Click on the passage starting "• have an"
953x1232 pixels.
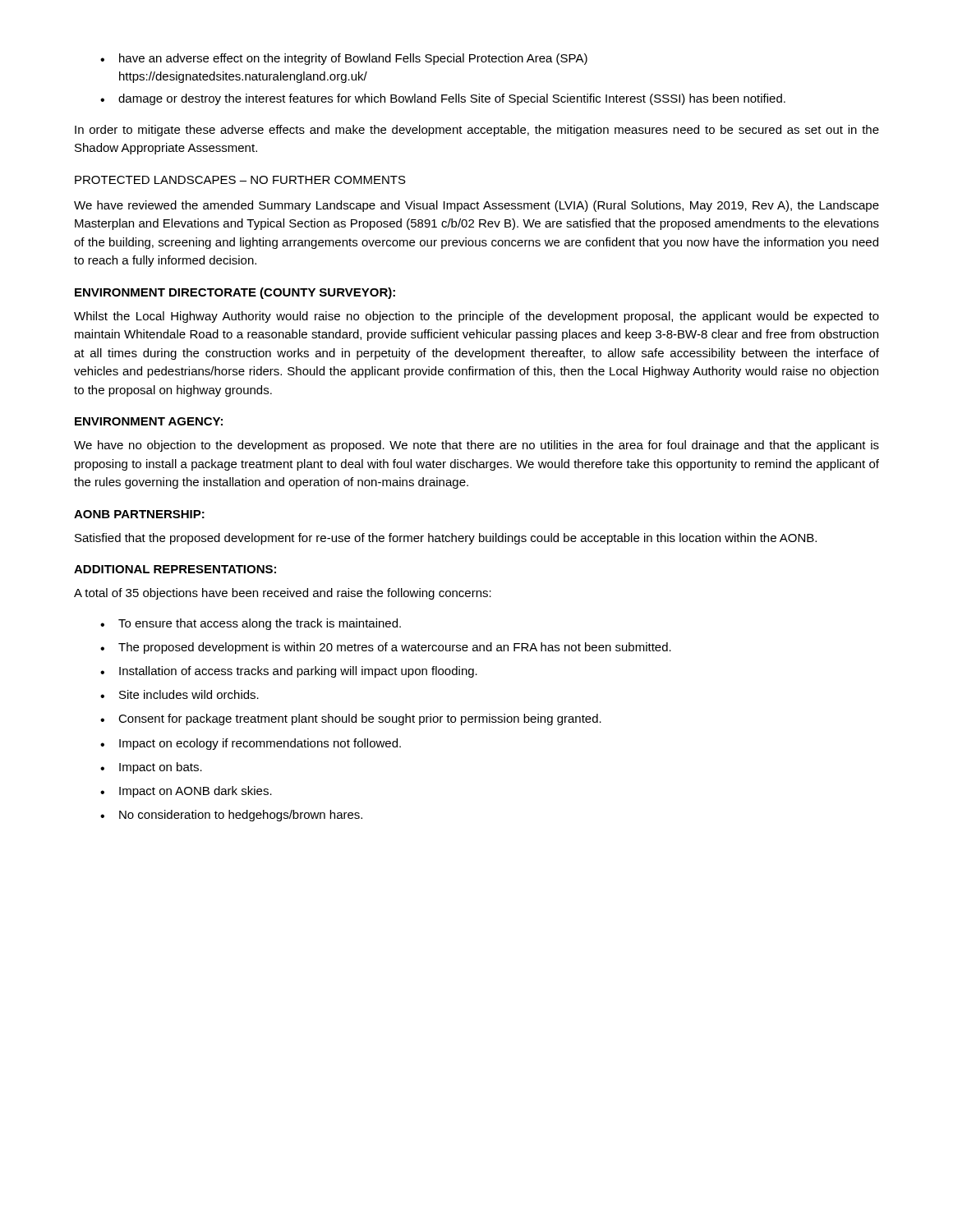[x=490, y=67]
